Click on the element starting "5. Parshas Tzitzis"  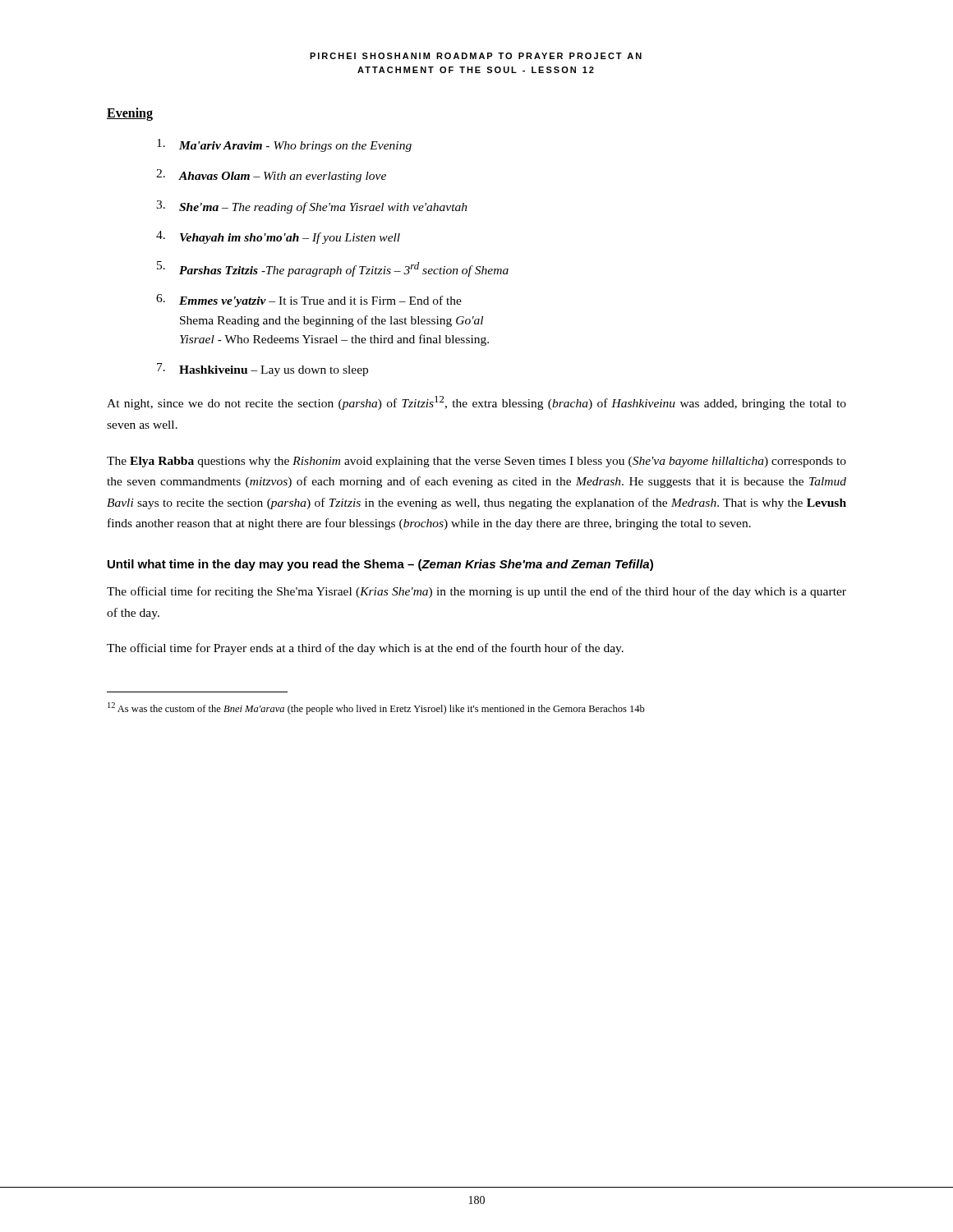332,269
